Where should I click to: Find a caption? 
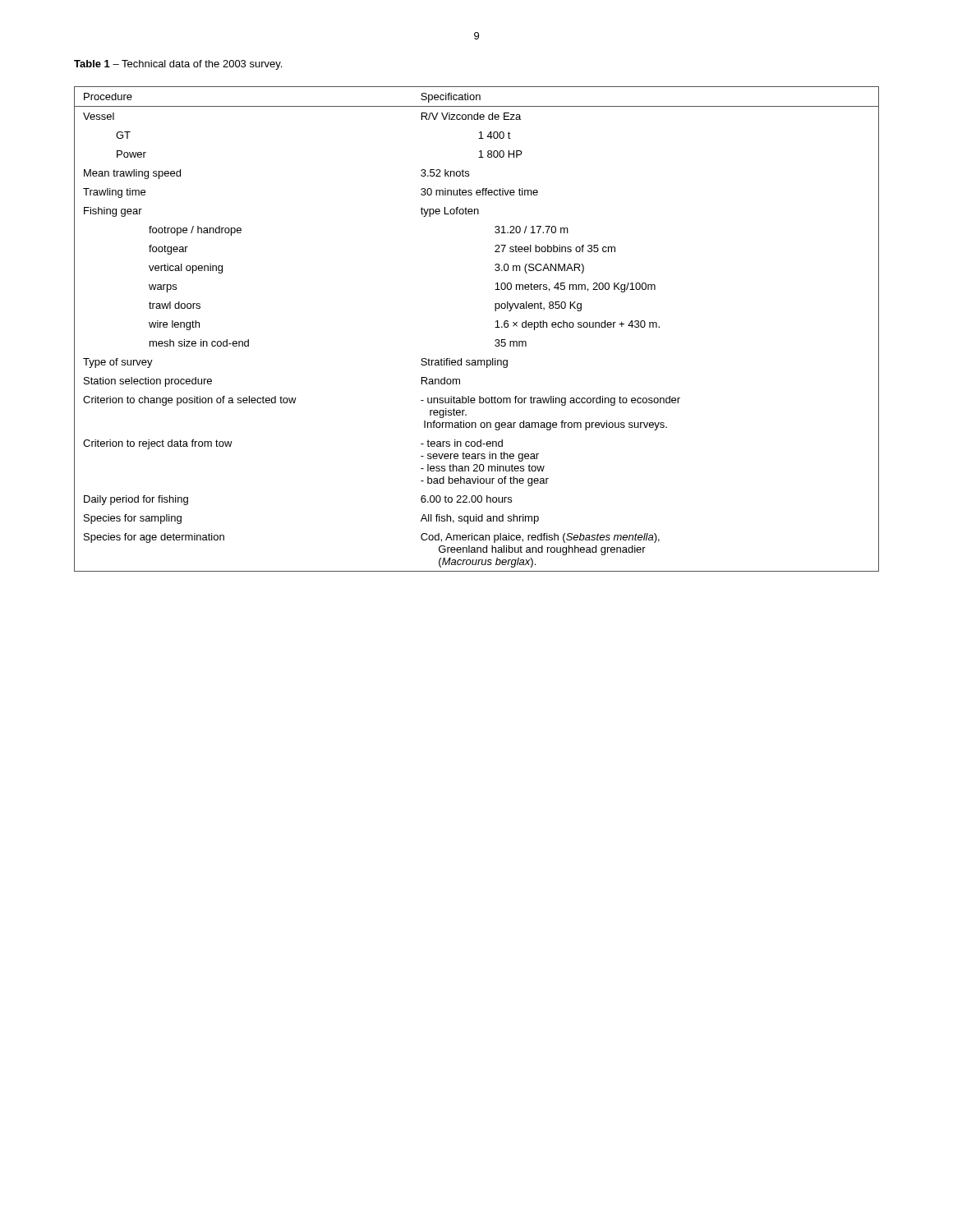pyautogui.click(x=178, y=64)
